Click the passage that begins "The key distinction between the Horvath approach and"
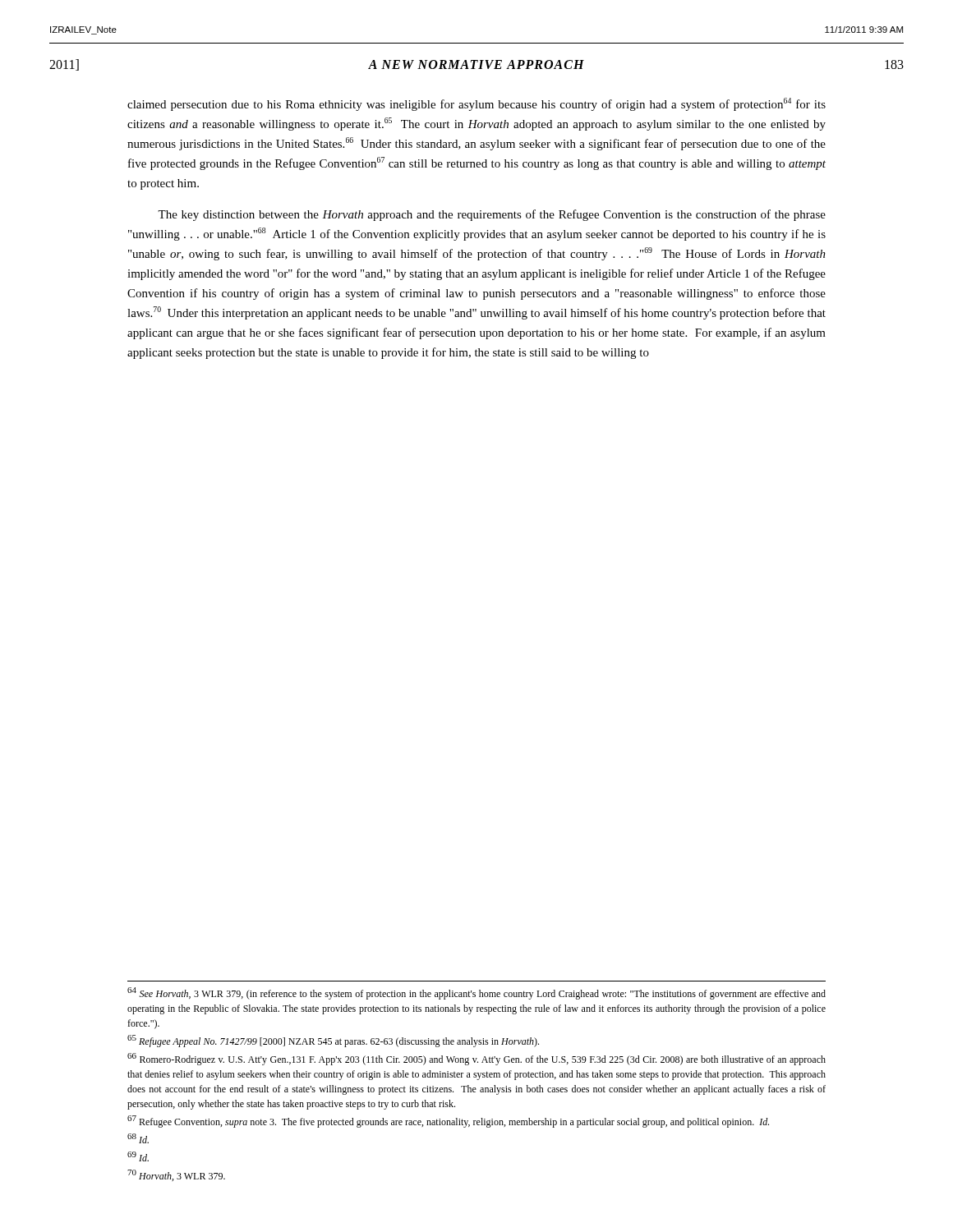 pos(476,283)
